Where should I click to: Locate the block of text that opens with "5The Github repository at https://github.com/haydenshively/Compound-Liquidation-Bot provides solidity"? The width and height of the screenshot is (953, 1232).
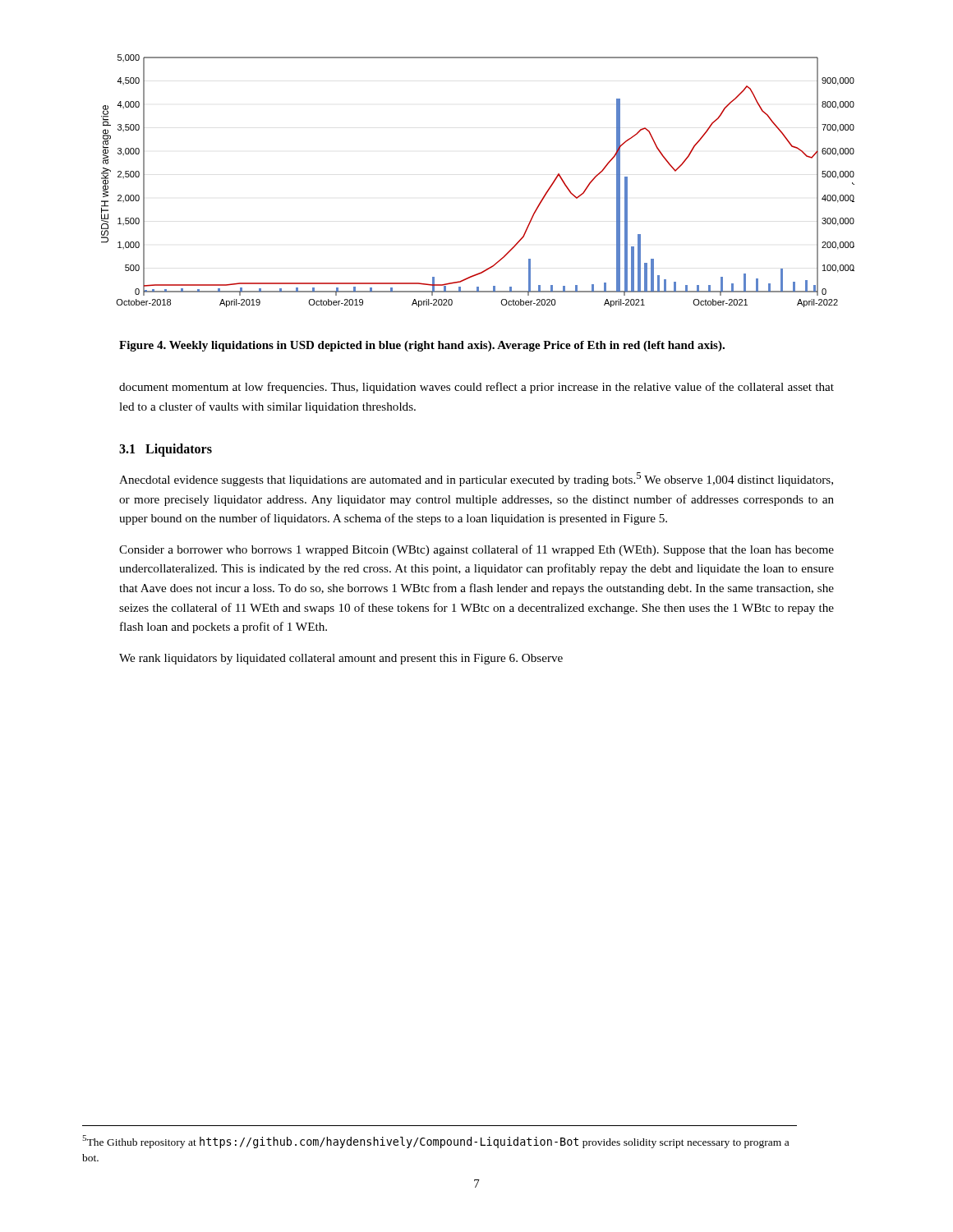436,1149
